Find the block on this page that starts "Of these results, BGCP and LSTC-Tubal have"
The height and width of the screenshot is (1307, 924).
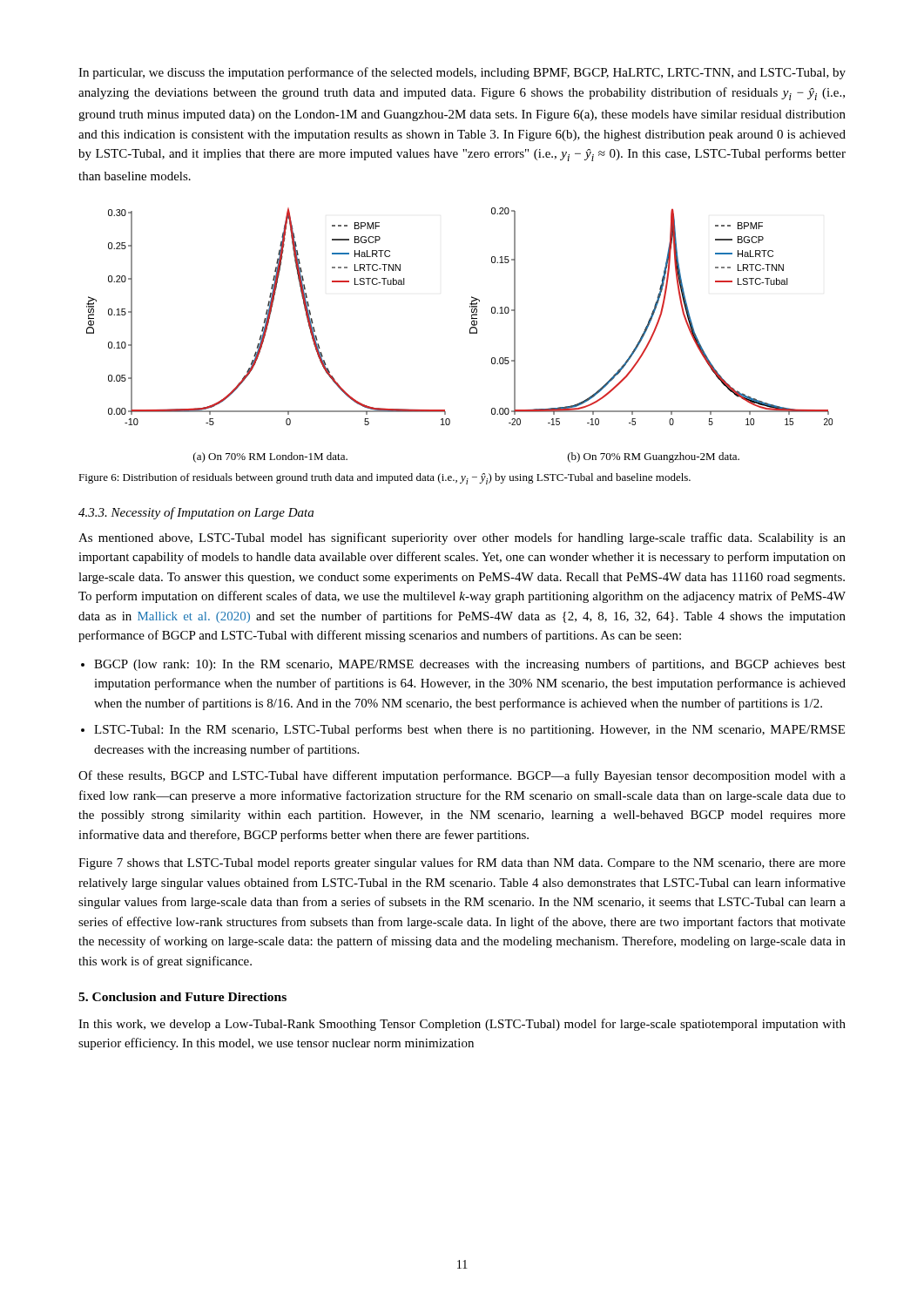point(462,869)
